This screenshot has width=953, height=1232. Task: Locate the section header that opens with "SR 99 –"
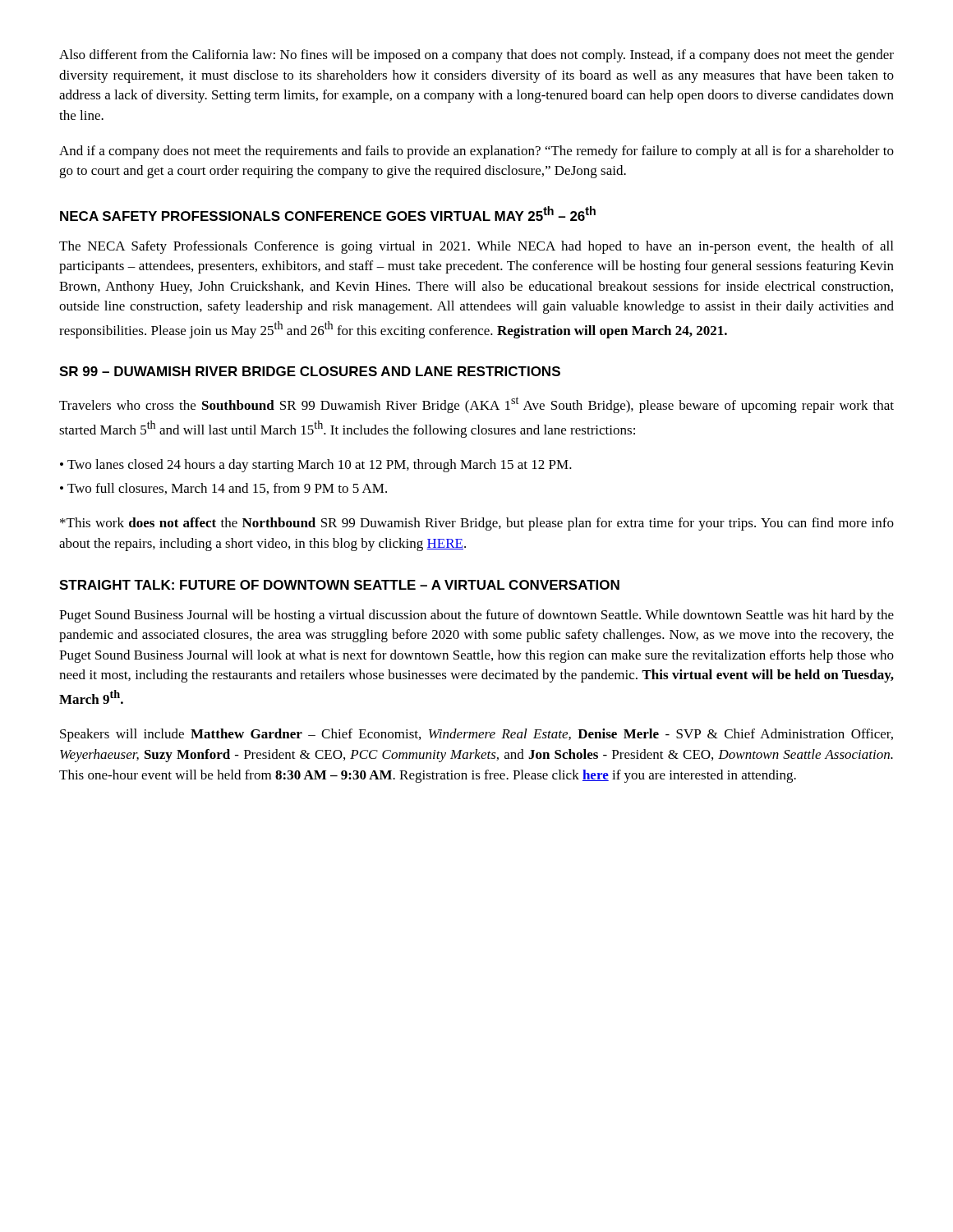pyautogui.click(x=310, y=372)
